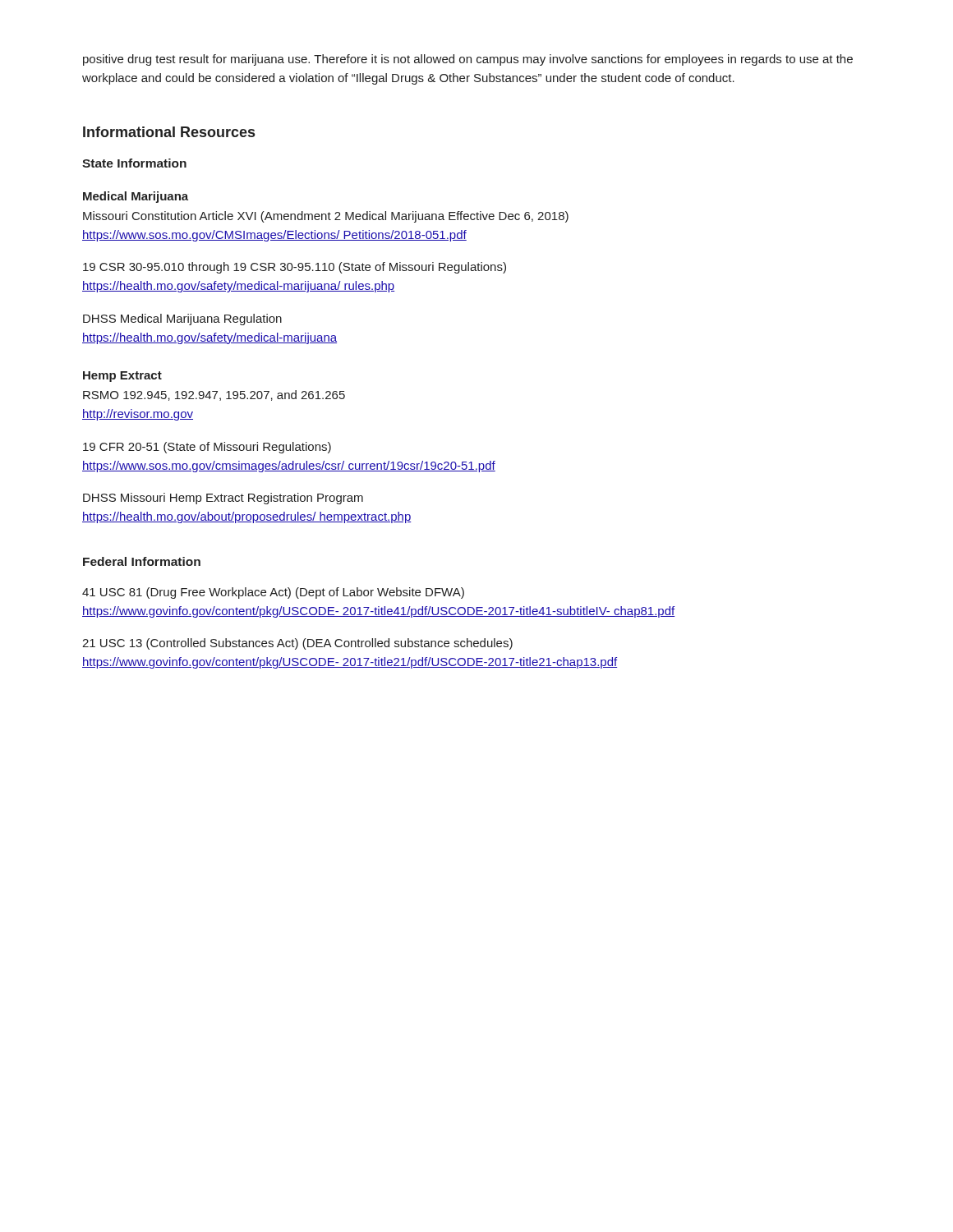Find the text block that says "19 CFR 20-51 (State of"
The image size is (953, 1232).
click(x=289, y=456)
